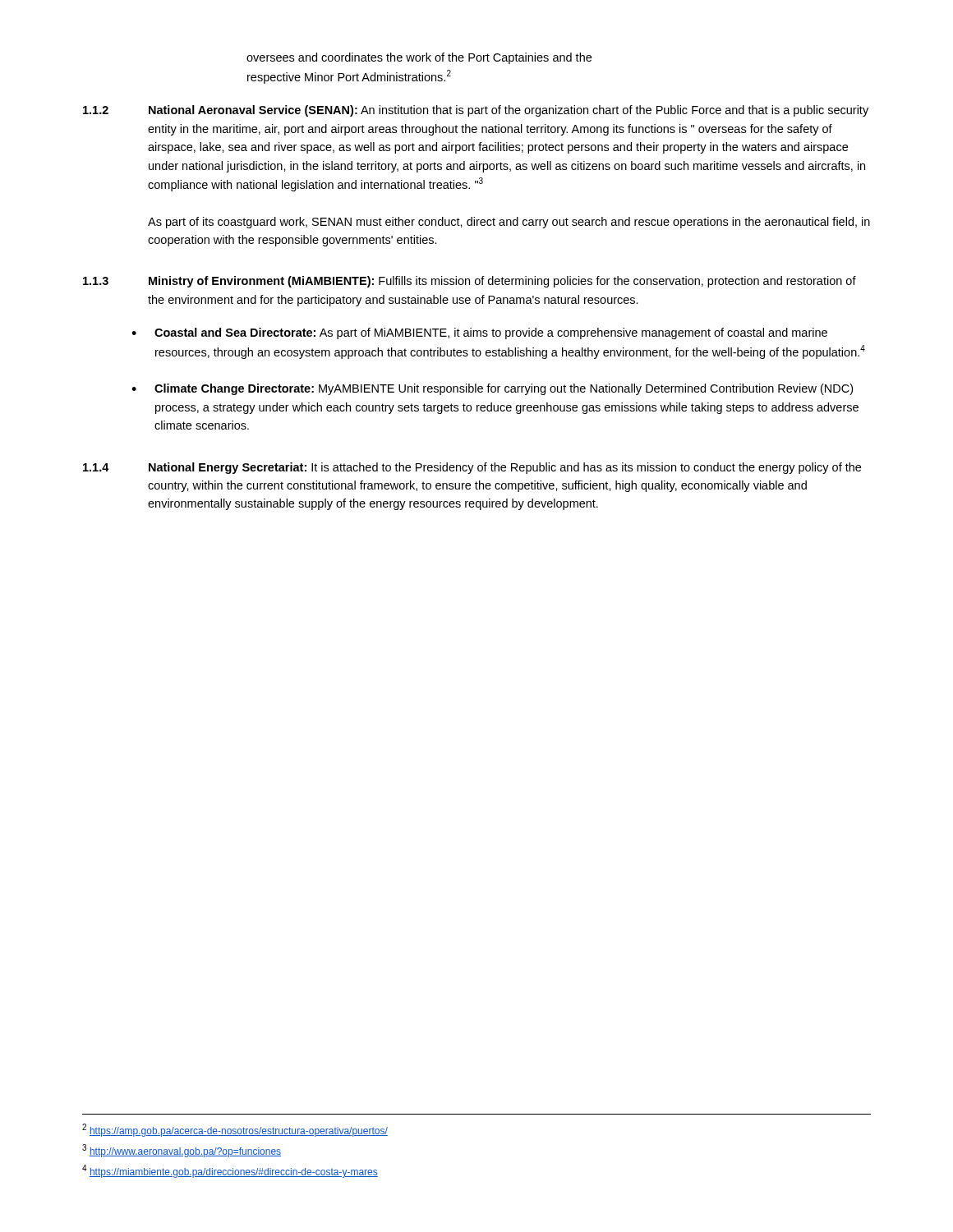Locate the block starting "As part of its coastguard work, SENAN must"
Screen dimensions: 1232x953
click(x=509, y=231)
